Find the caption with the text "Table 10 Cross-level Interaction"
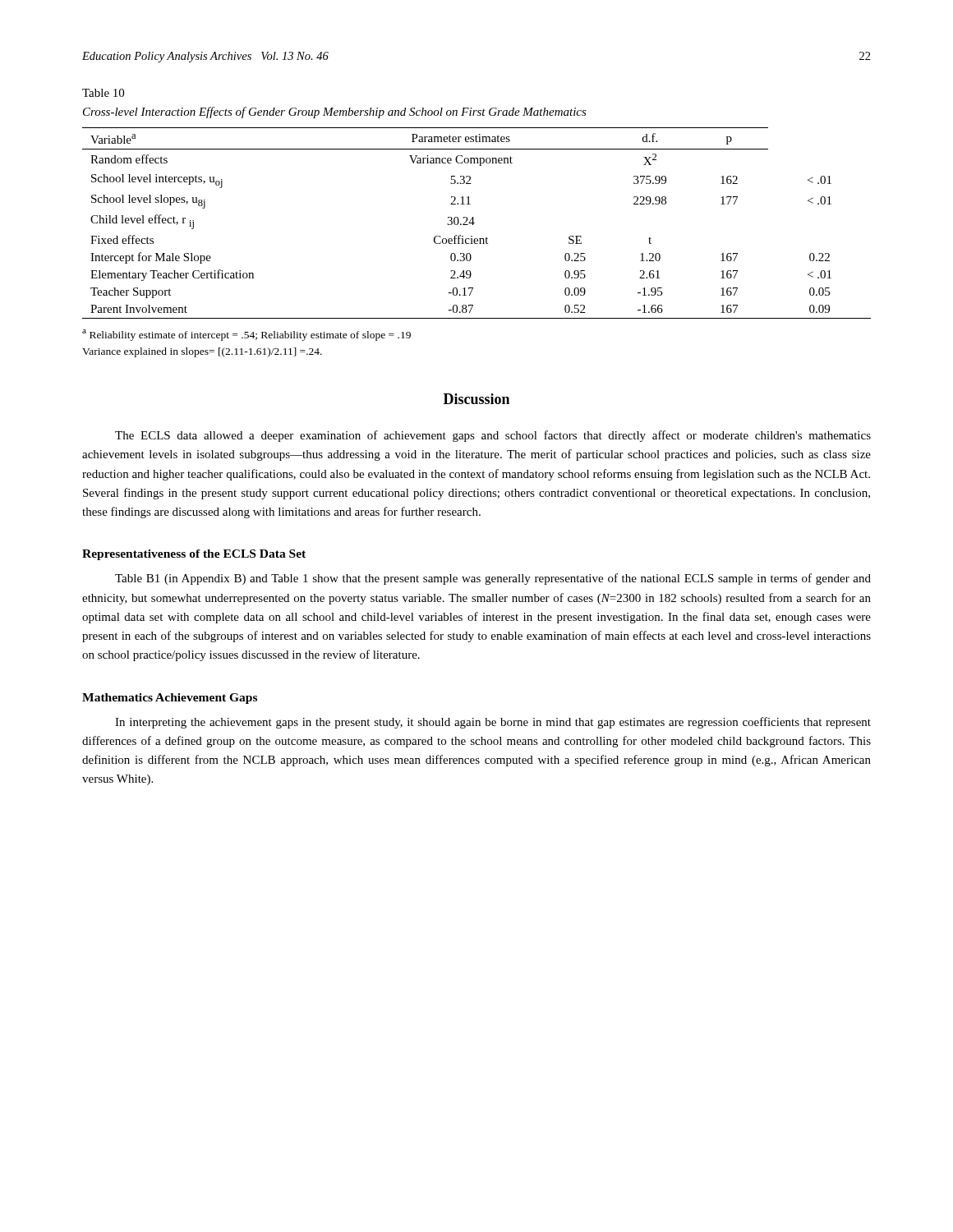 click(x=476, y=103)
